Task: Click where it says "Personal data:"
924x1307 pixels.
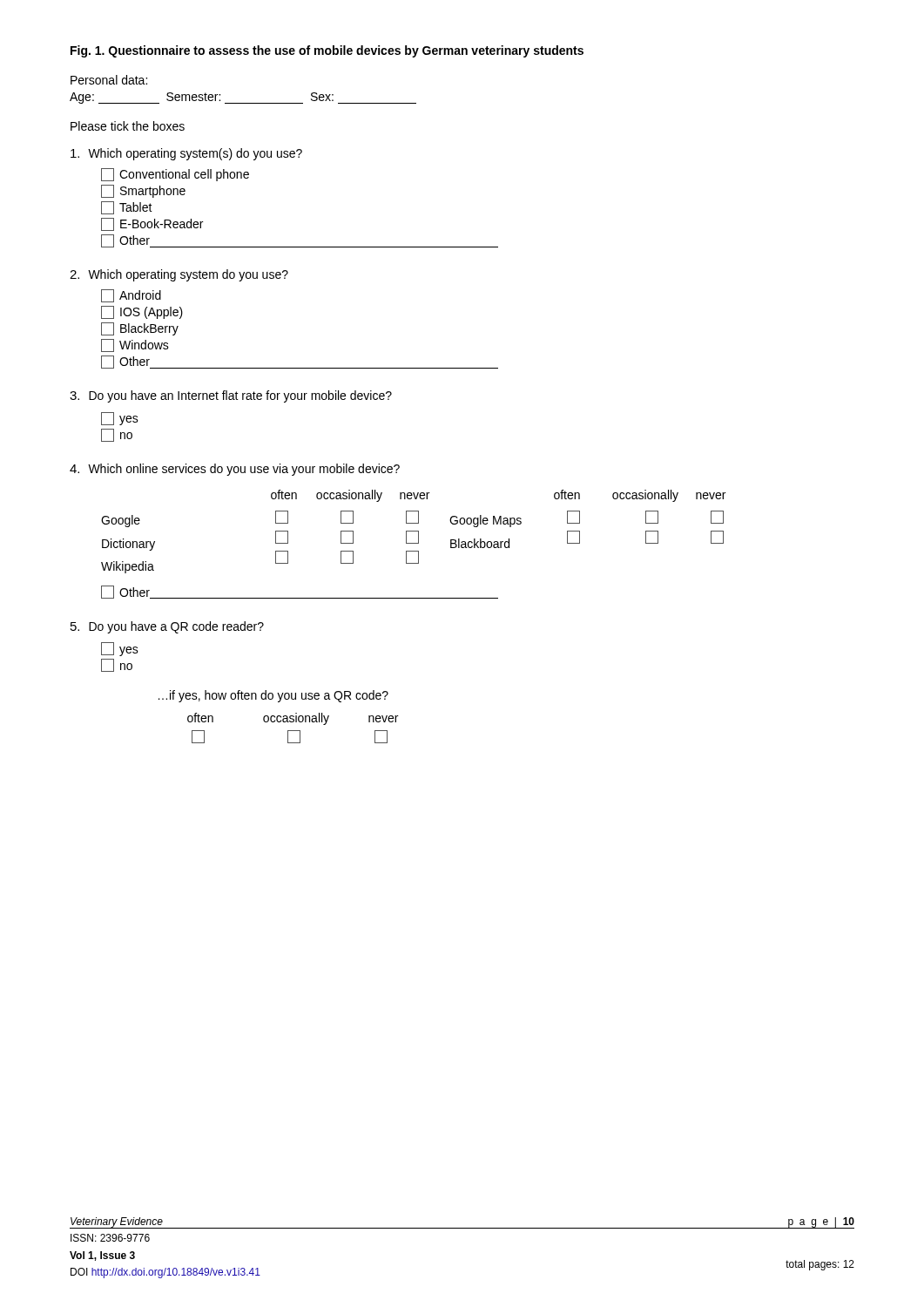Action: pyautogui.click(x=109, y=80)
